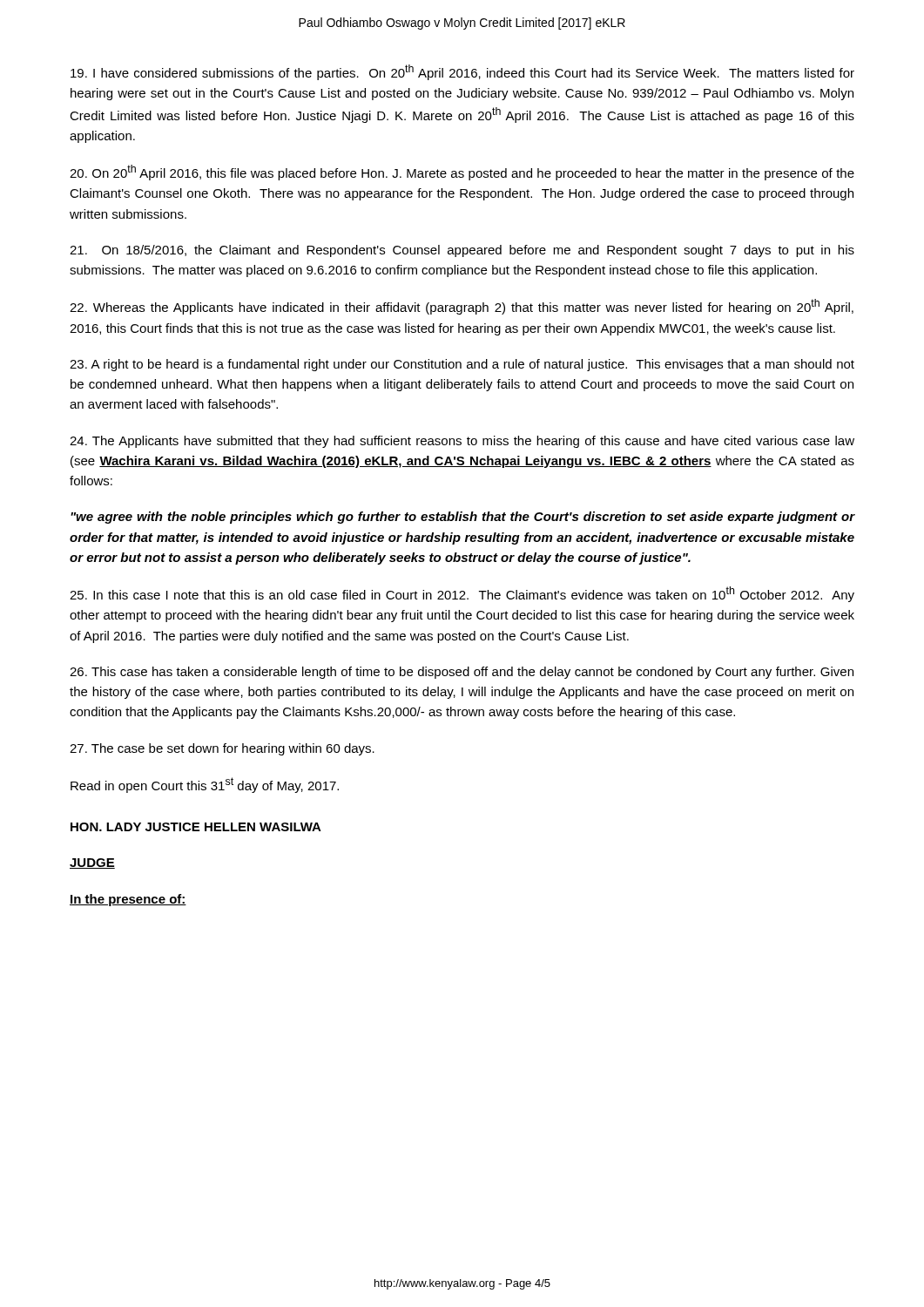This screenshot has width=924, height=1307.
Task: Select the block starting "Read in open Court this 31st"
Action: pos(205,784)
